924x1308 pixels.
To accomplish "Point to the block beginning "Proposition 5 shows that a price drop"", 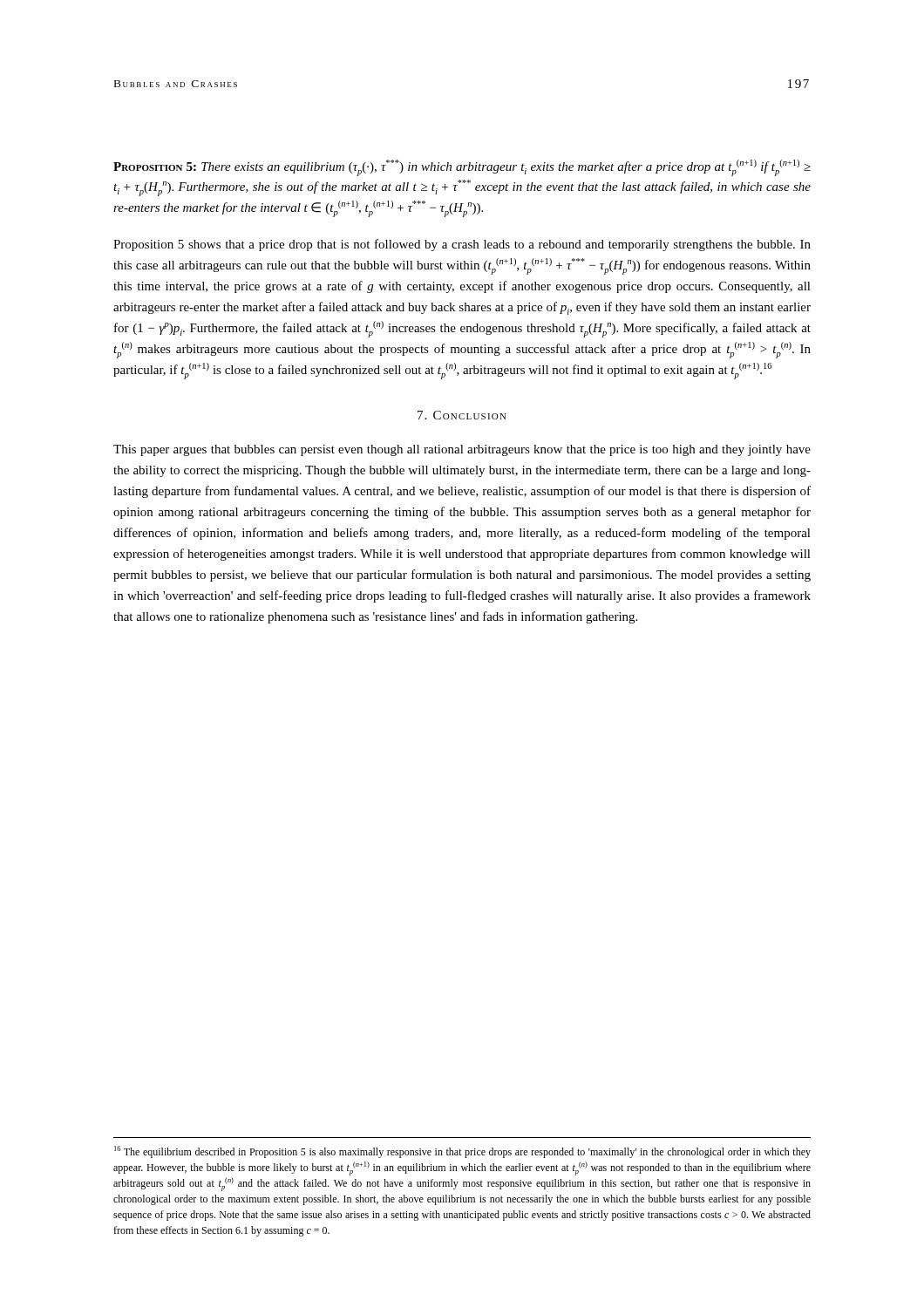I will coord(462,308).
